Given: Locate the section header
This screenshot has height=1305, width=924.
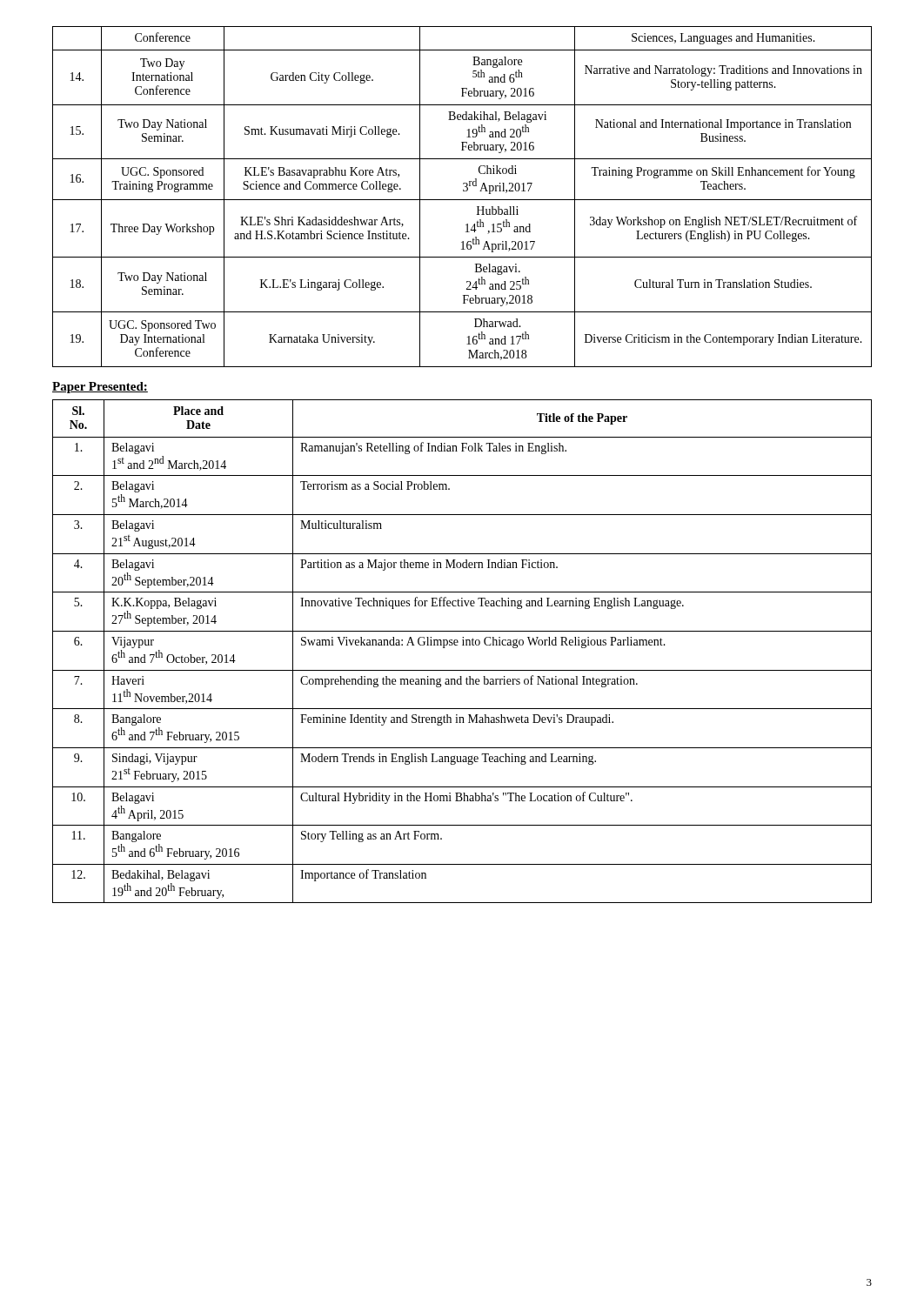Looking at the screenshot, I should (100, 386).
